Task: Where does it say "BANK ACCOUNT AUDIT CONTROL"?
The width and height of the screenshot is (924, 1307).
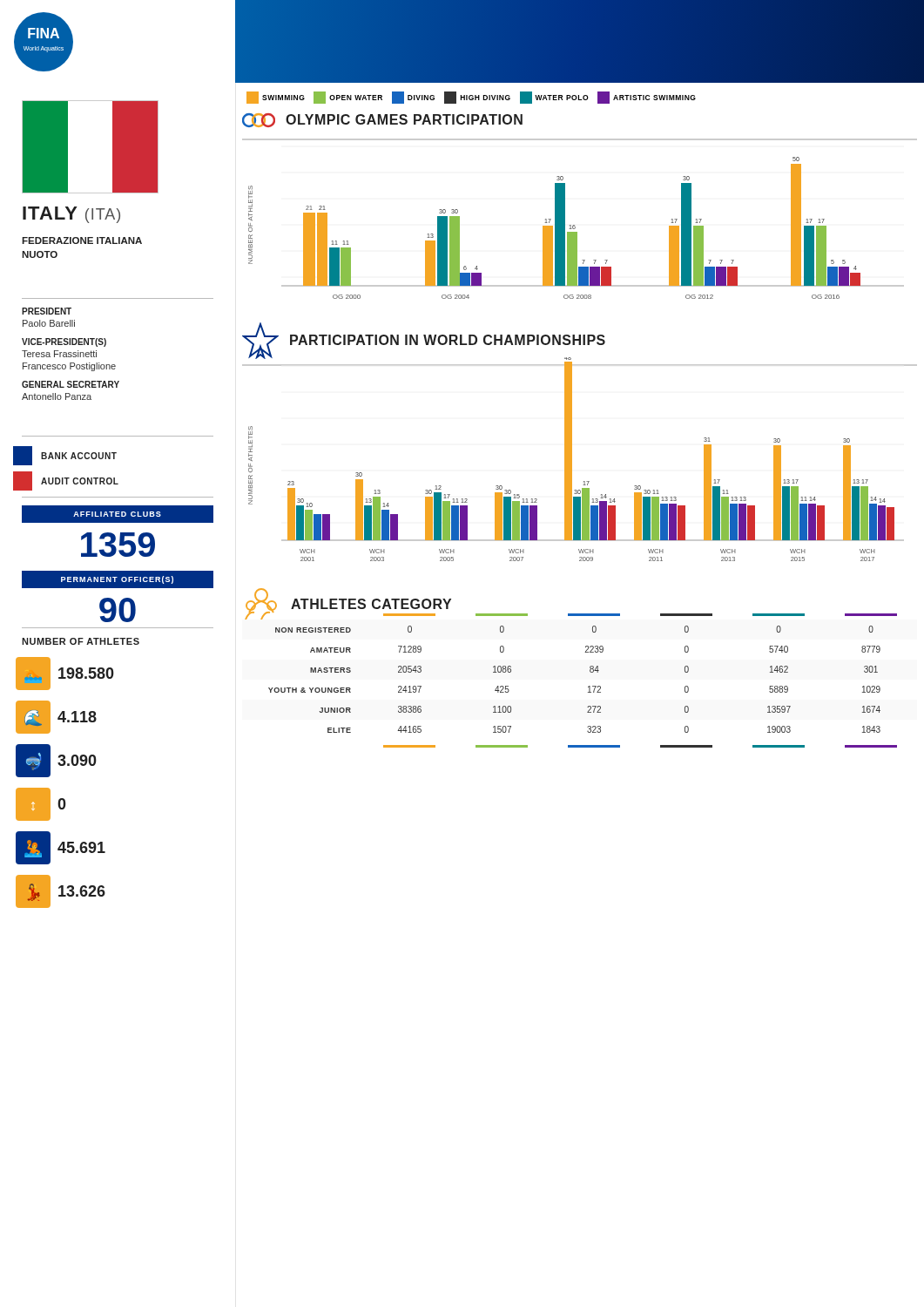Action: 118,468
